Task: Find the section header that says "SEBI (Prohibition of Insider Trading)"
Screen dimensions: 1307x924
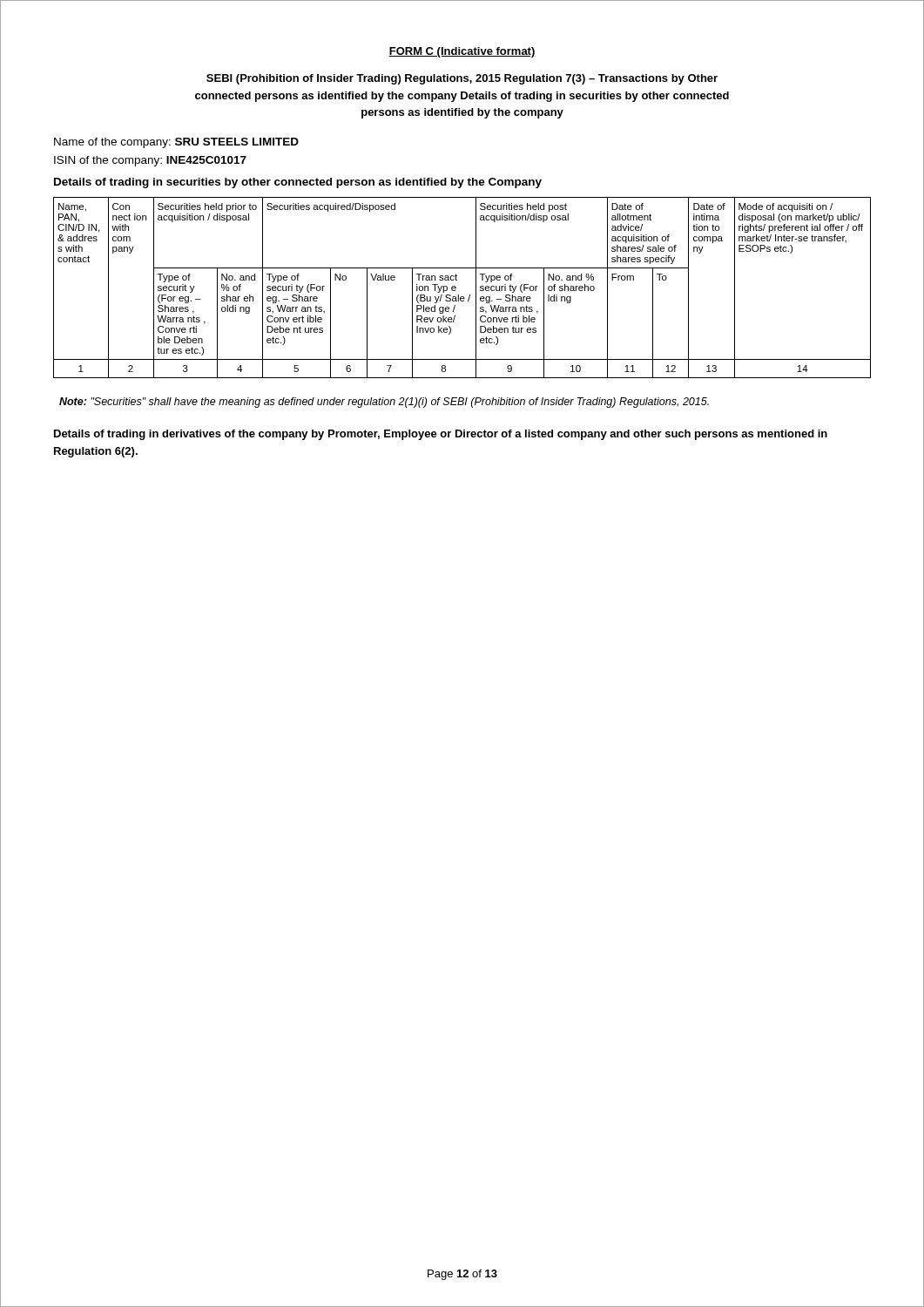Action: click(x=462, y=95)
